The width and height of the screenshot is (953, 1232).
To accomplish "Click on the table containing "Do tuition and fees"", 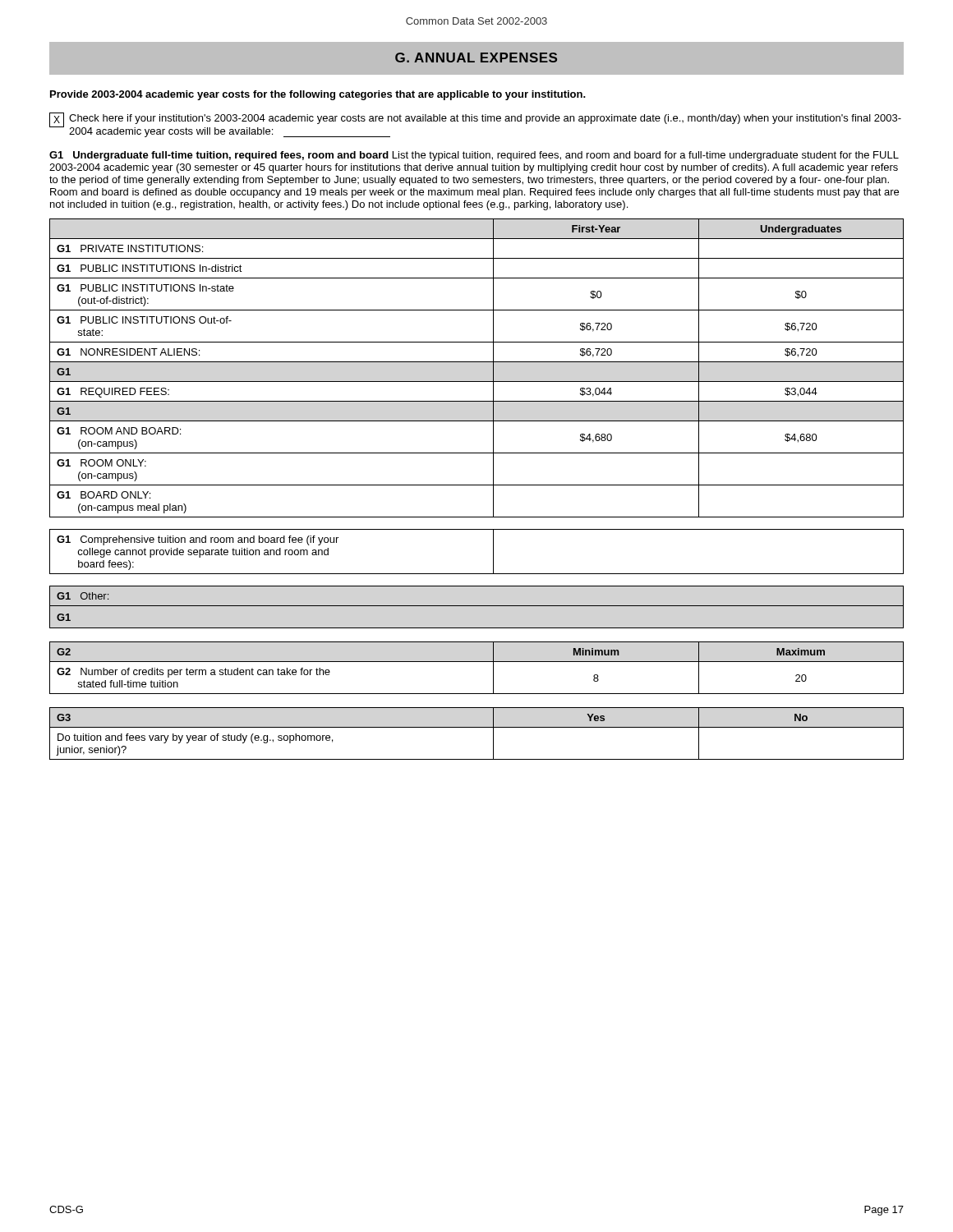I will (476, 733).
